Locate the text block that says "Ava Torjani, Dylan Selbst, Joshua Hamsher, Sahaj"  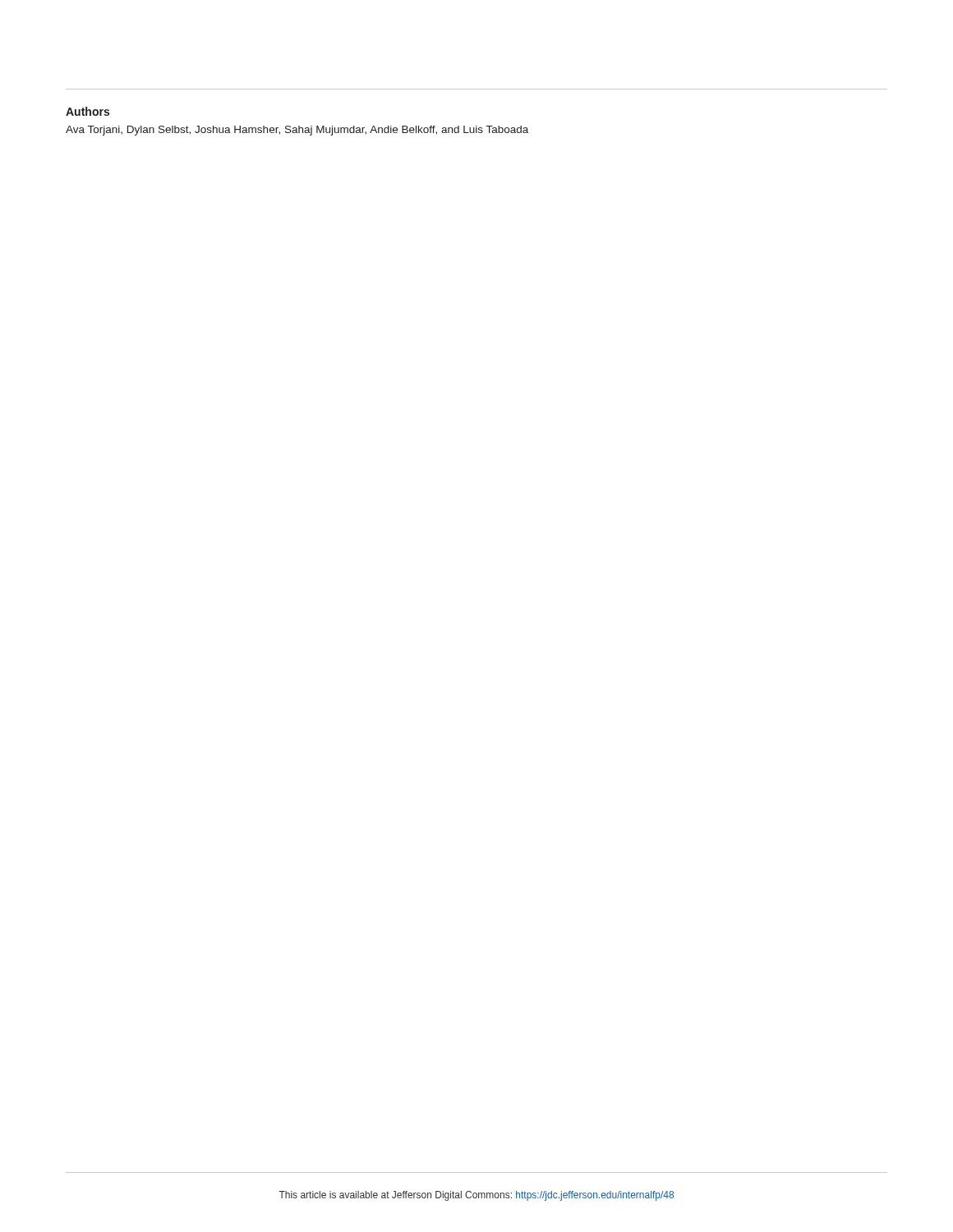click(297, 129)
